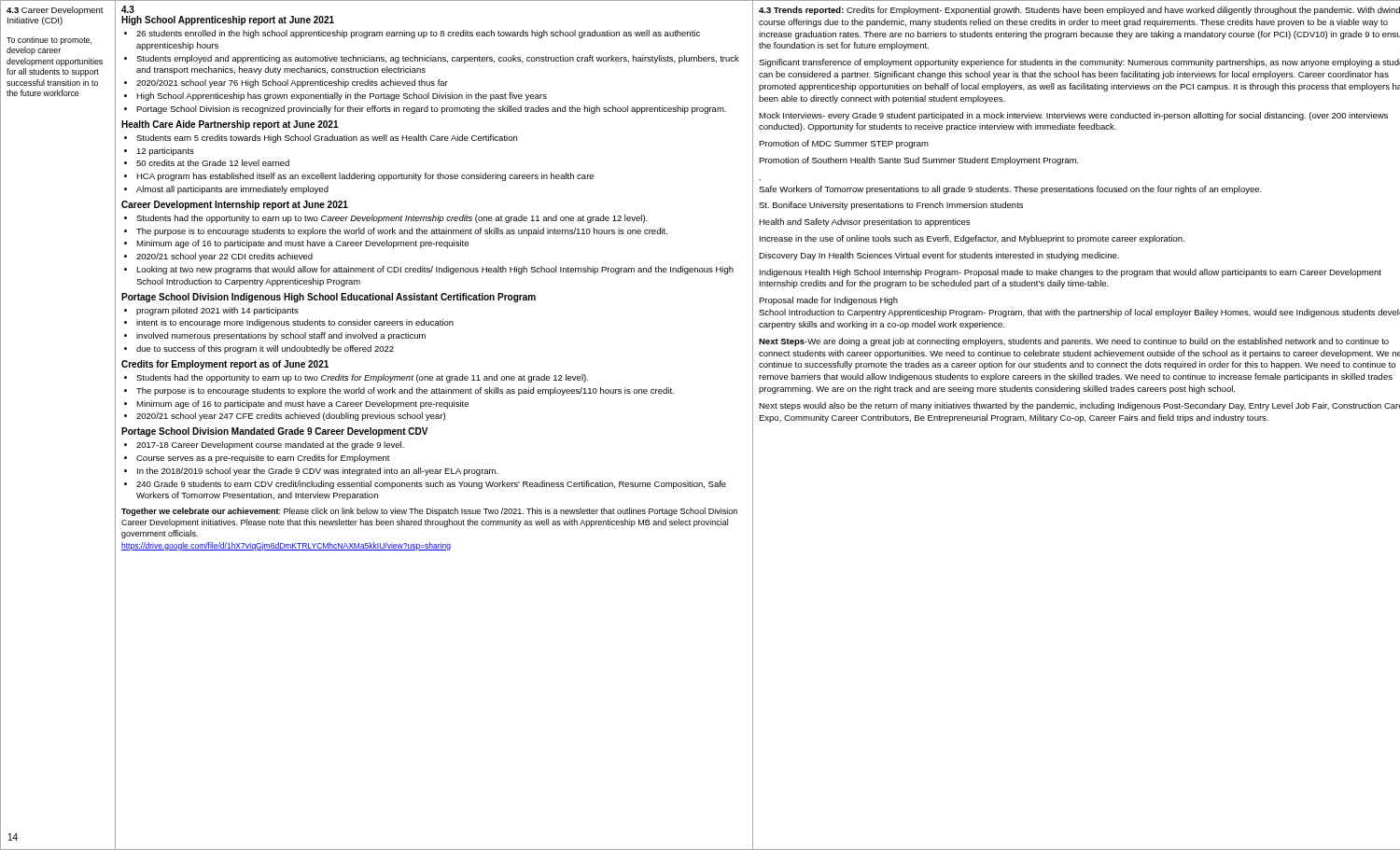Click on the text starting "2020/21 school year 22 CDI credits"
This screenshot has height=850, width=1400.
(x=224, y=256)
